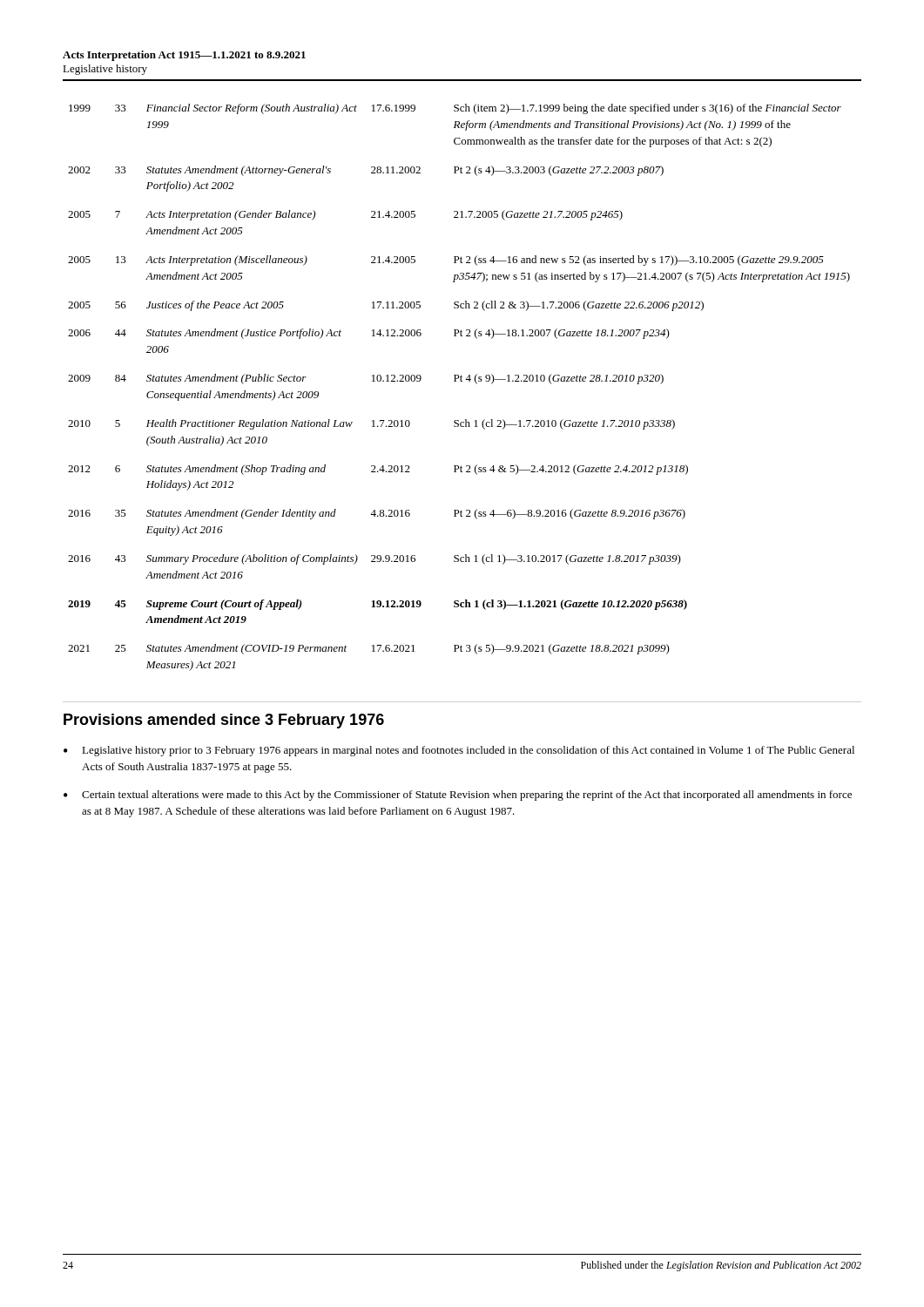Navigate to the region starting "• Legislative history prior"
The height and width of the screenshot is (1307, 924).
pos(462,758)
